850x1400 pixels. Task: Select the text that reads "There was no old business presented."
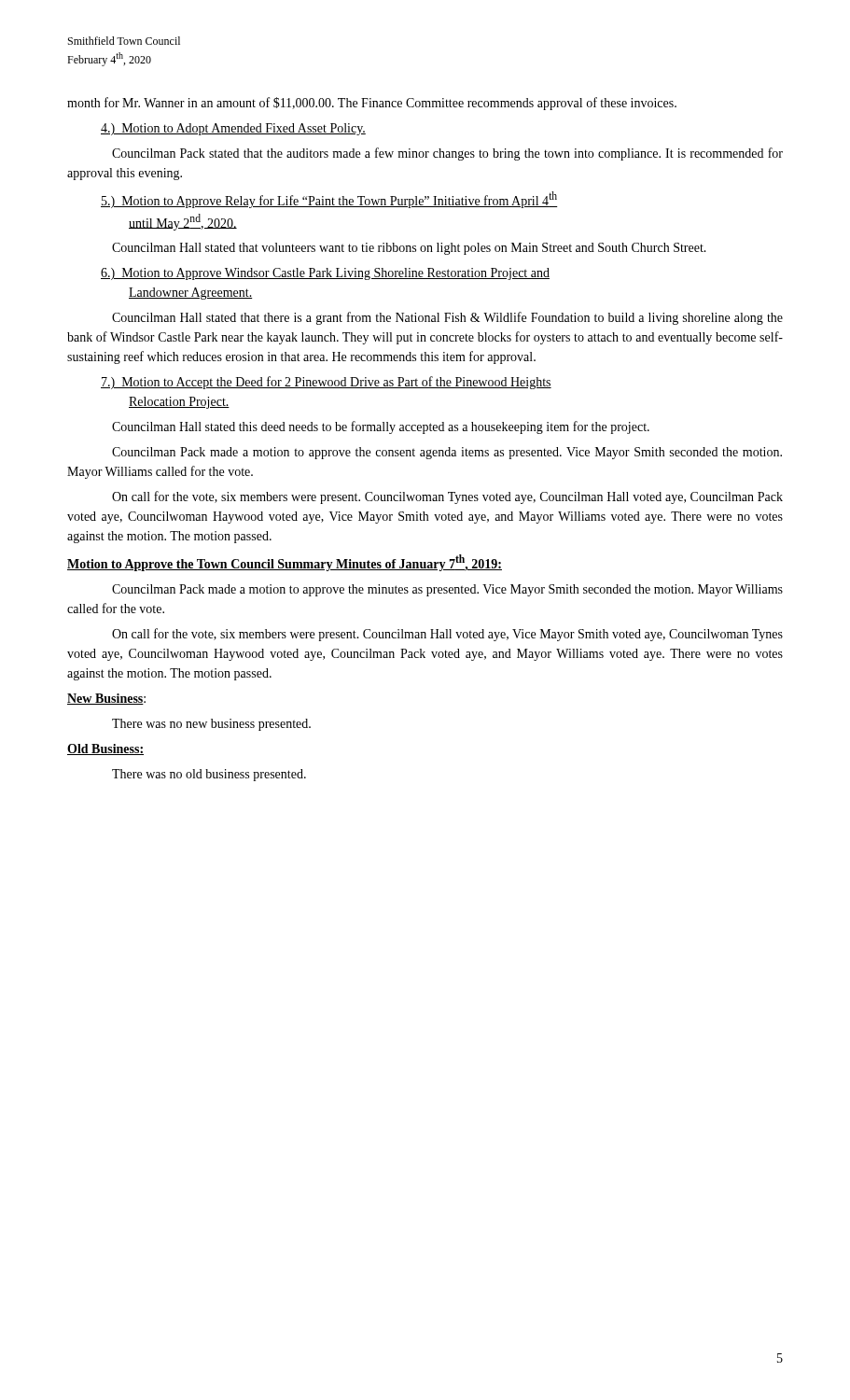(209, 775)
